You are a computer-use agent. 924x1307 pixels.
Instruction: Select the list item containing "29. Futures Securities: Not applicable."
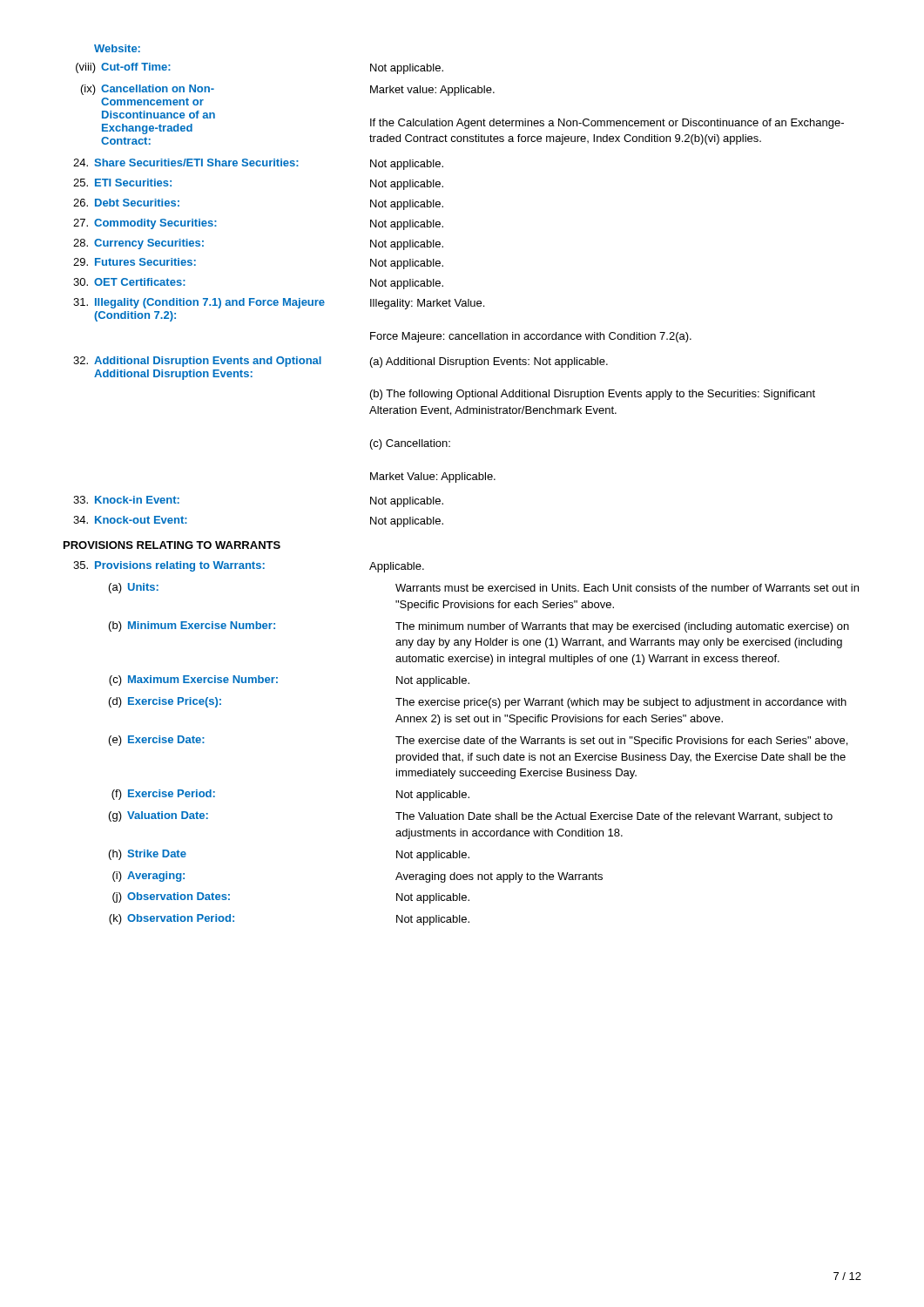[133, 264]
